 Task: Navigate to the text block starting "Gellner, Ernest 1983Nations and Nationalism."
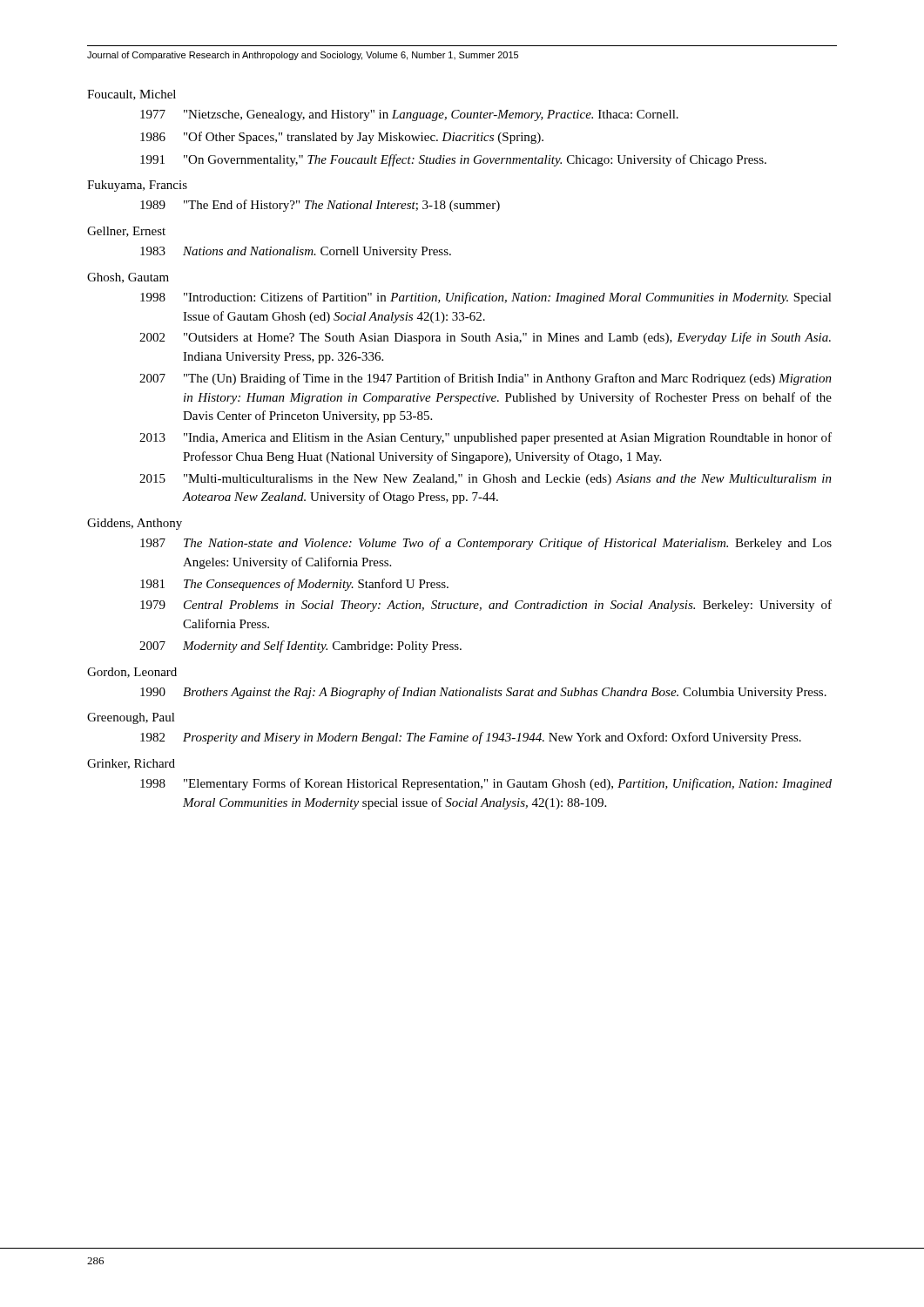[x=126, y=232]
